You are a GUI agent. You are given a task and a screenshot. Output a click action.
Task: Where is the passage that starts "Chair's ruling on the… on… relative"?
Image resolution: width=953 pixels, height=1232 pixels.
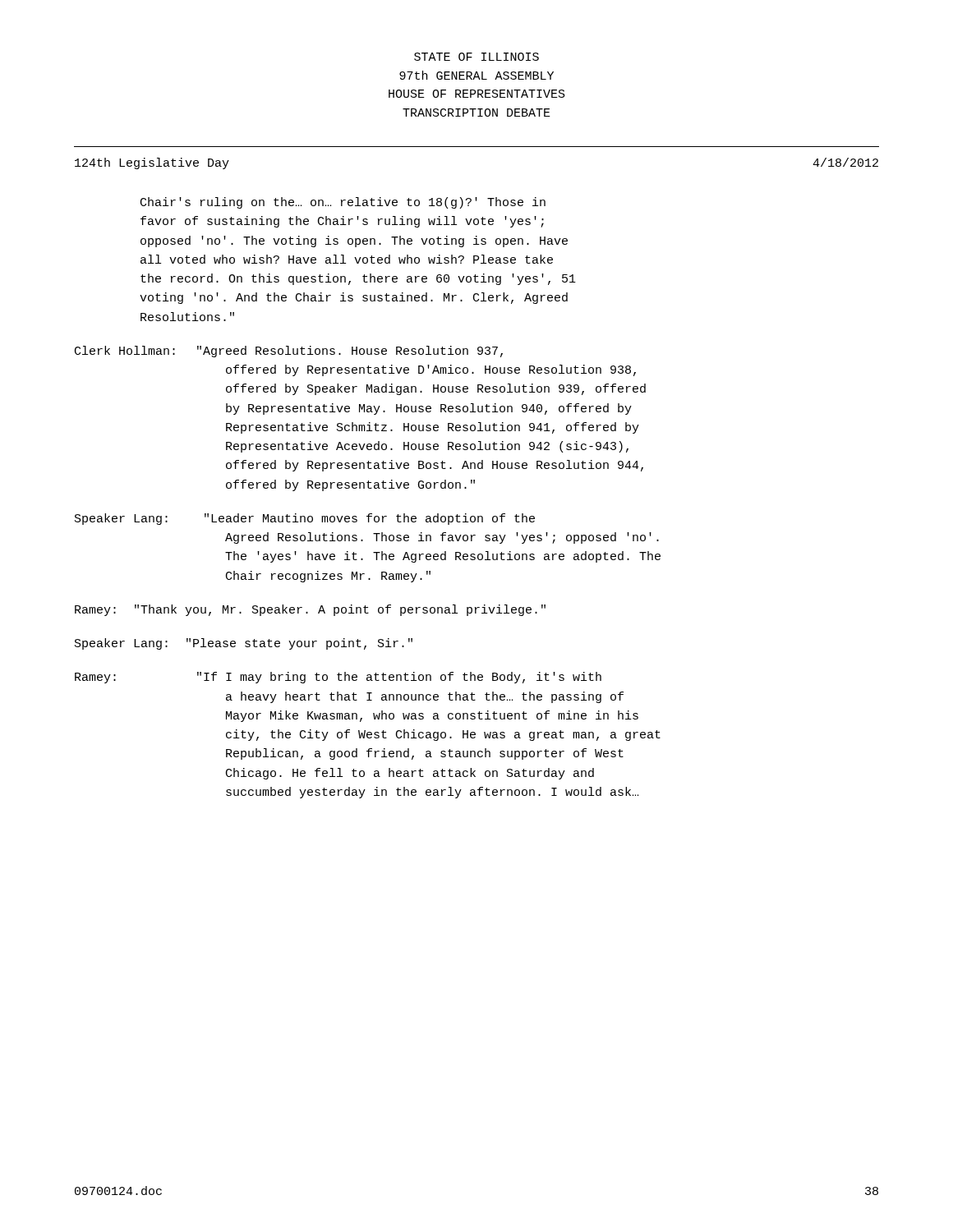click(x=358, y=261)
